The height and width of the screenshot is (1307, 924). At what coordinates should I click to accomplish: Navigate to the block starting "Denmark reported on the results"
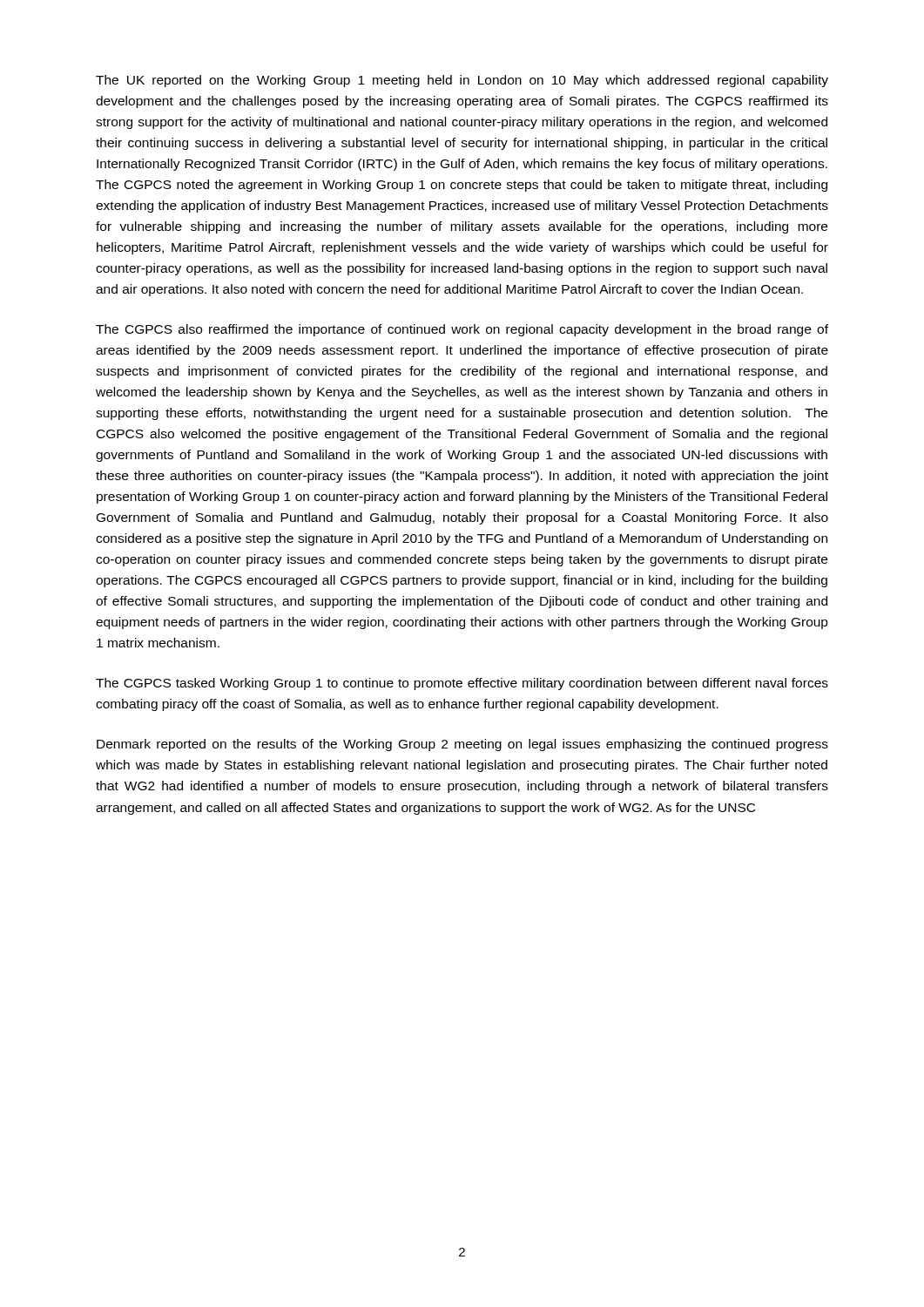point(462,775)
